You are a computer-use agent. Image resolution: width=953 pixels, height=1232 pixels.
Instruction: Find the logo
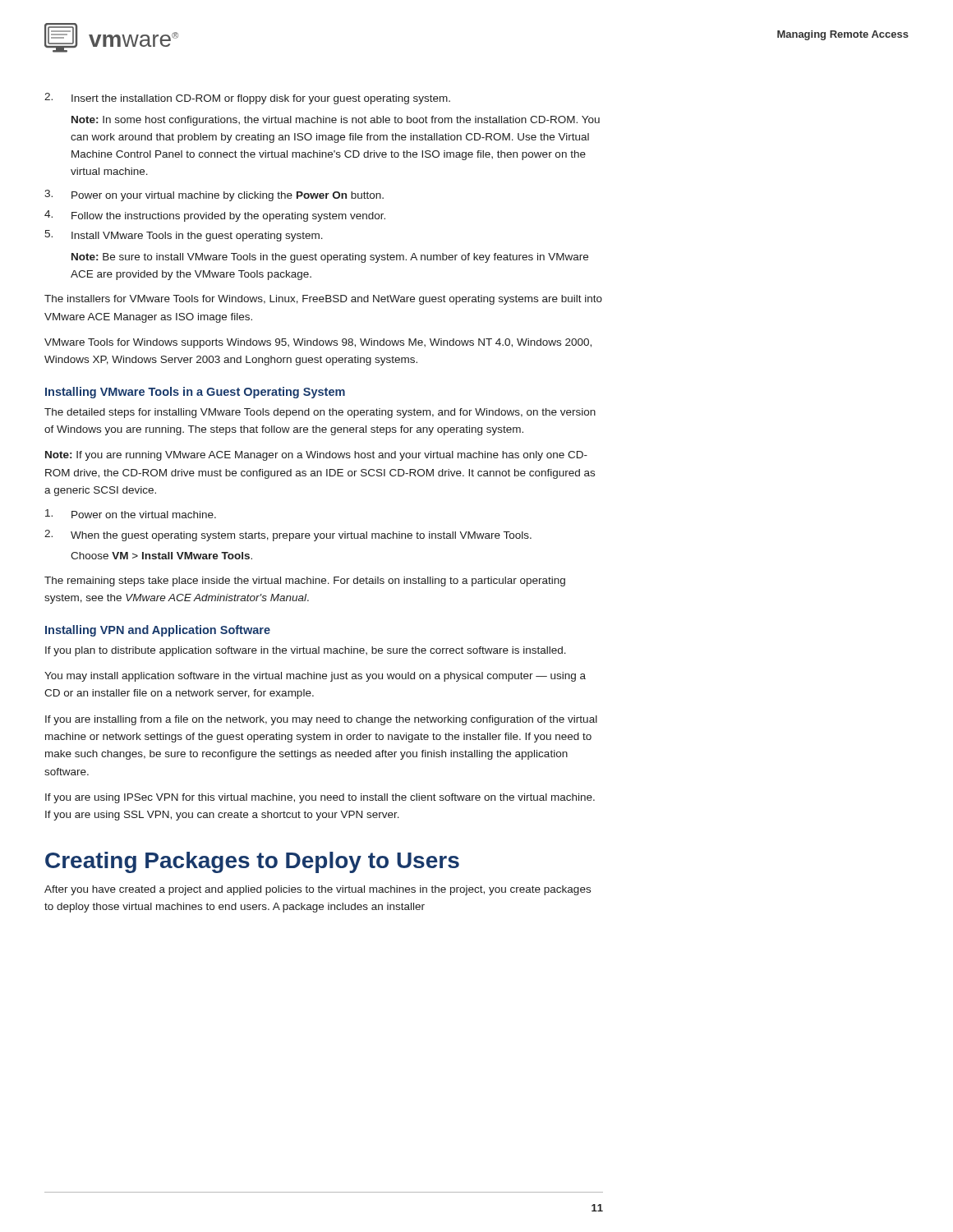pyautogui.click(x=111, y=39)
